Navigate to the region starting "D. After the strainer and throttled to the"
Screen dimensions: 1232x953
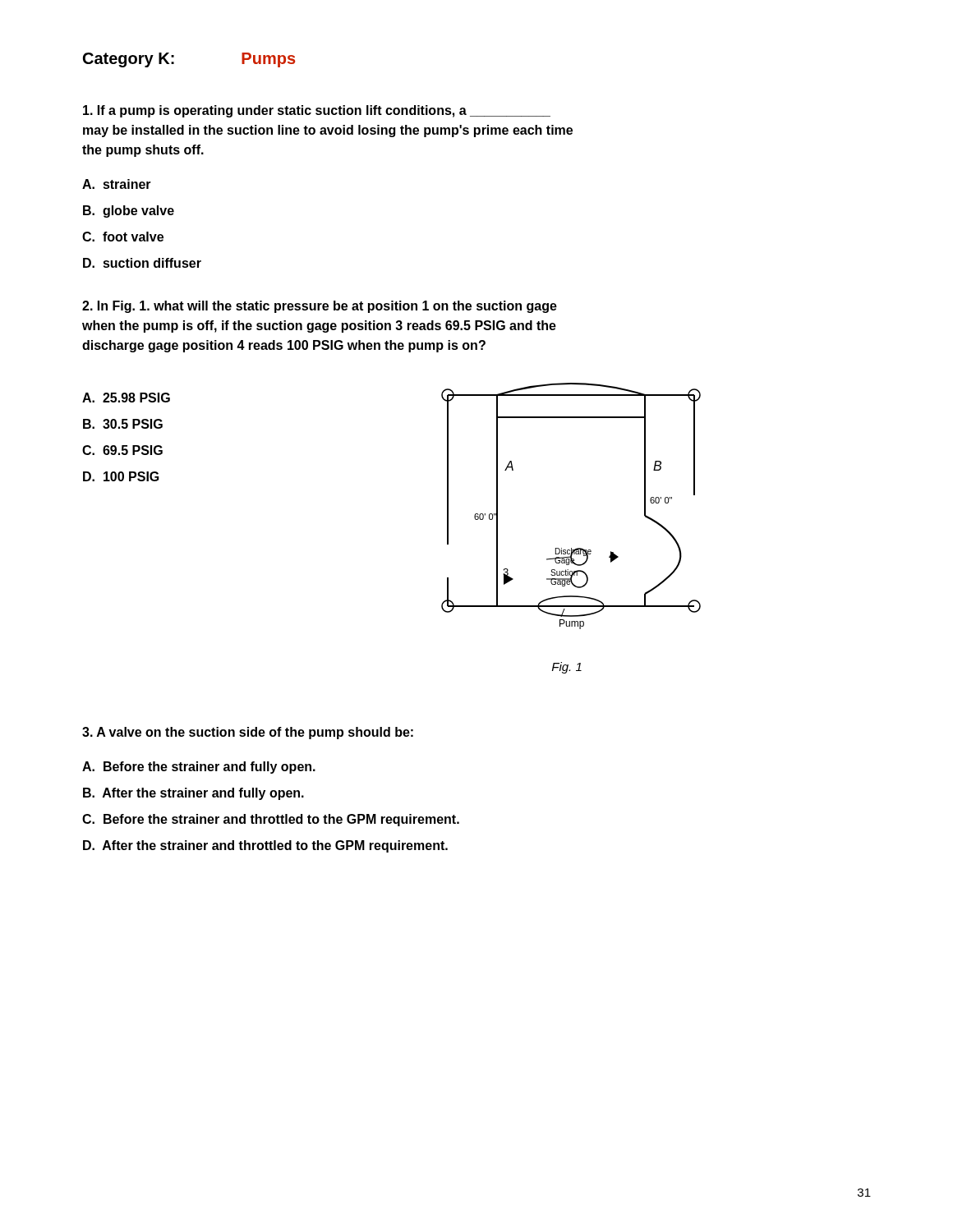[265, 846]
